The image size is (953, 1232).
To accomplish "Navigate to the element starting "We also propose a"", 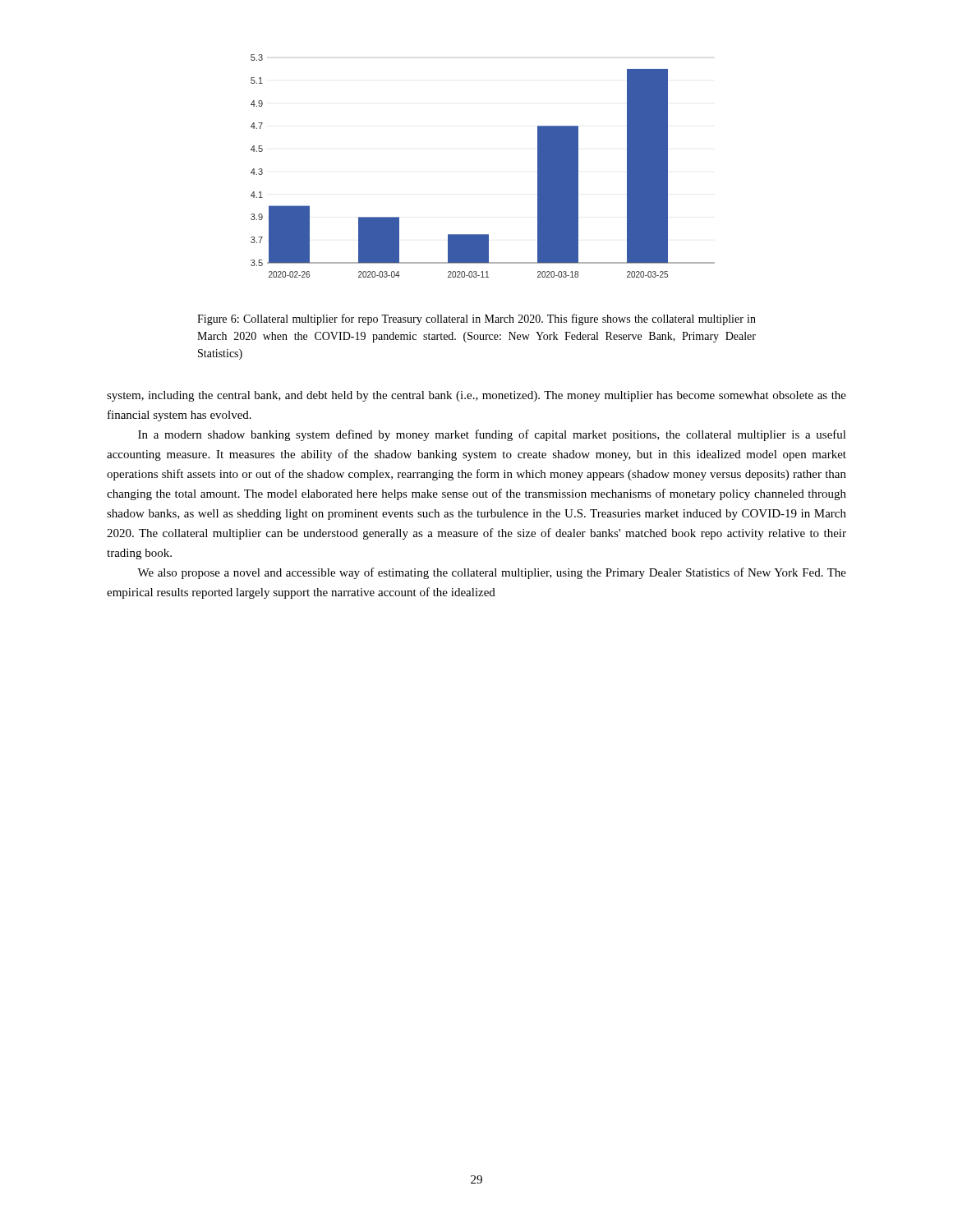I will click(476, 582).
